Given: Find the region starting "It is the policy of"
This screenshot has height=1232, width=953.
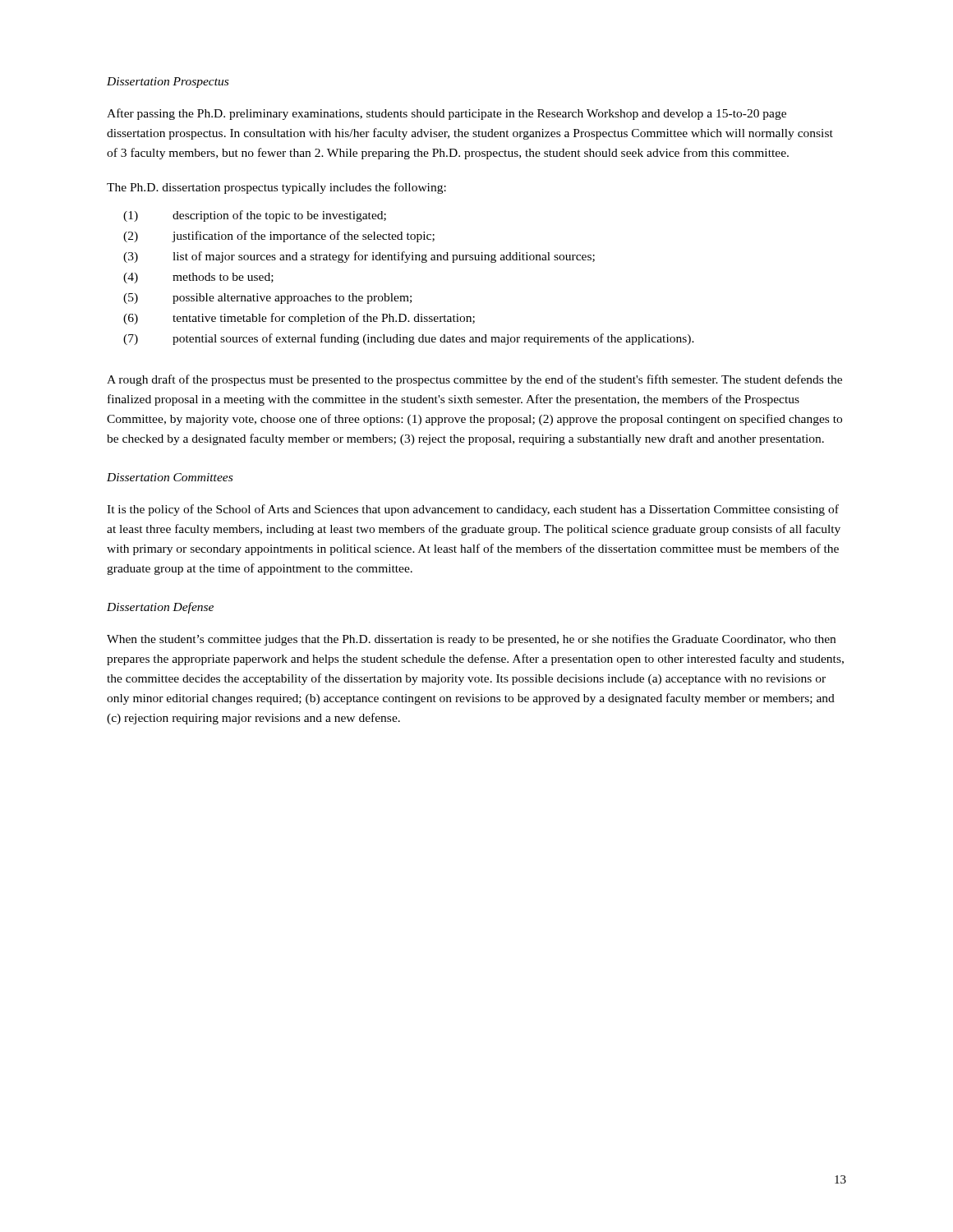Looking at the screenshot, I should (474, 539).
